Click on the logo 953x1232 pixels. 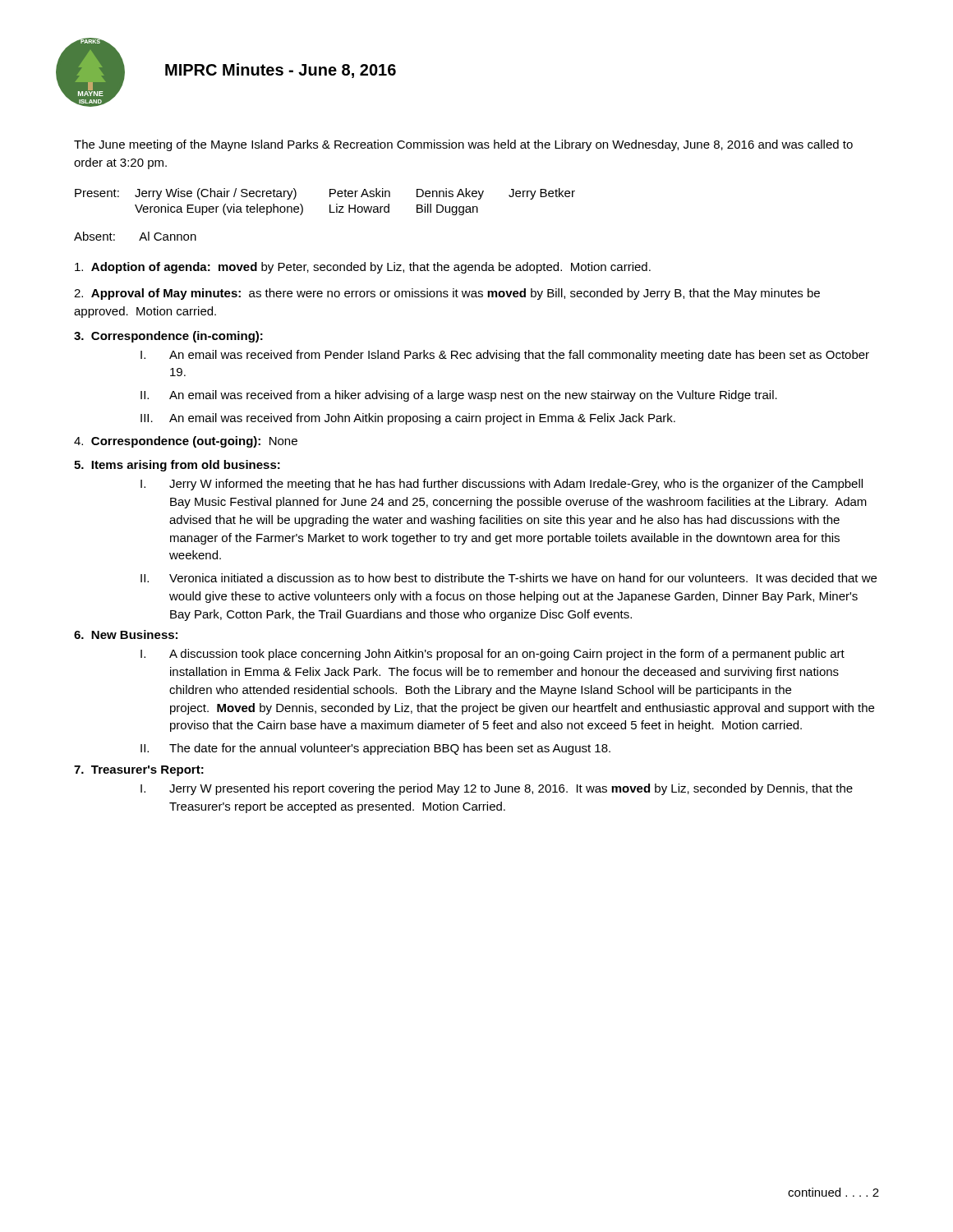(x=90, y=70)
